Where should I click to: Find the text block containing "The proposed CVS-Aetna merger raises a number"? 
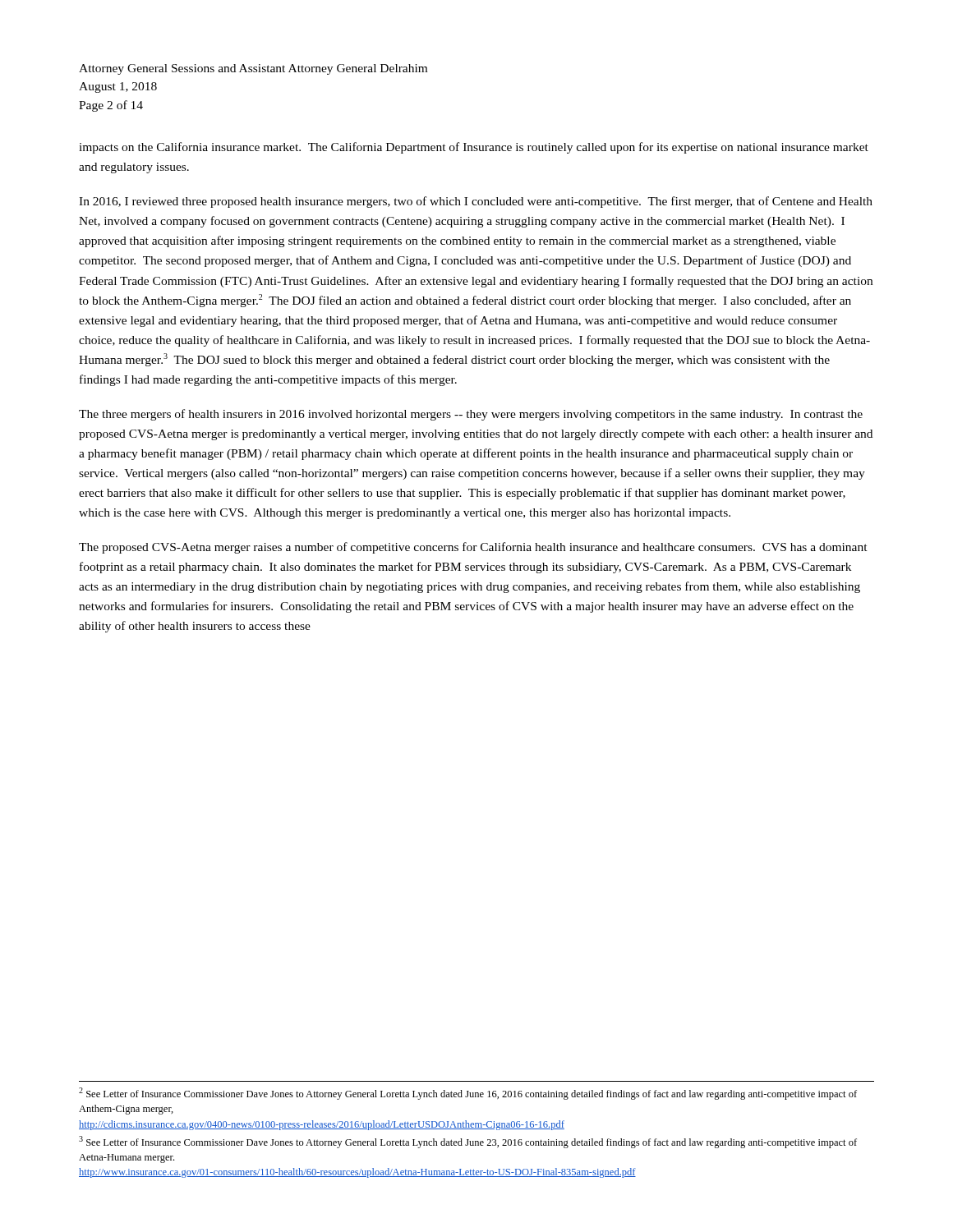[x=473, y=586]
